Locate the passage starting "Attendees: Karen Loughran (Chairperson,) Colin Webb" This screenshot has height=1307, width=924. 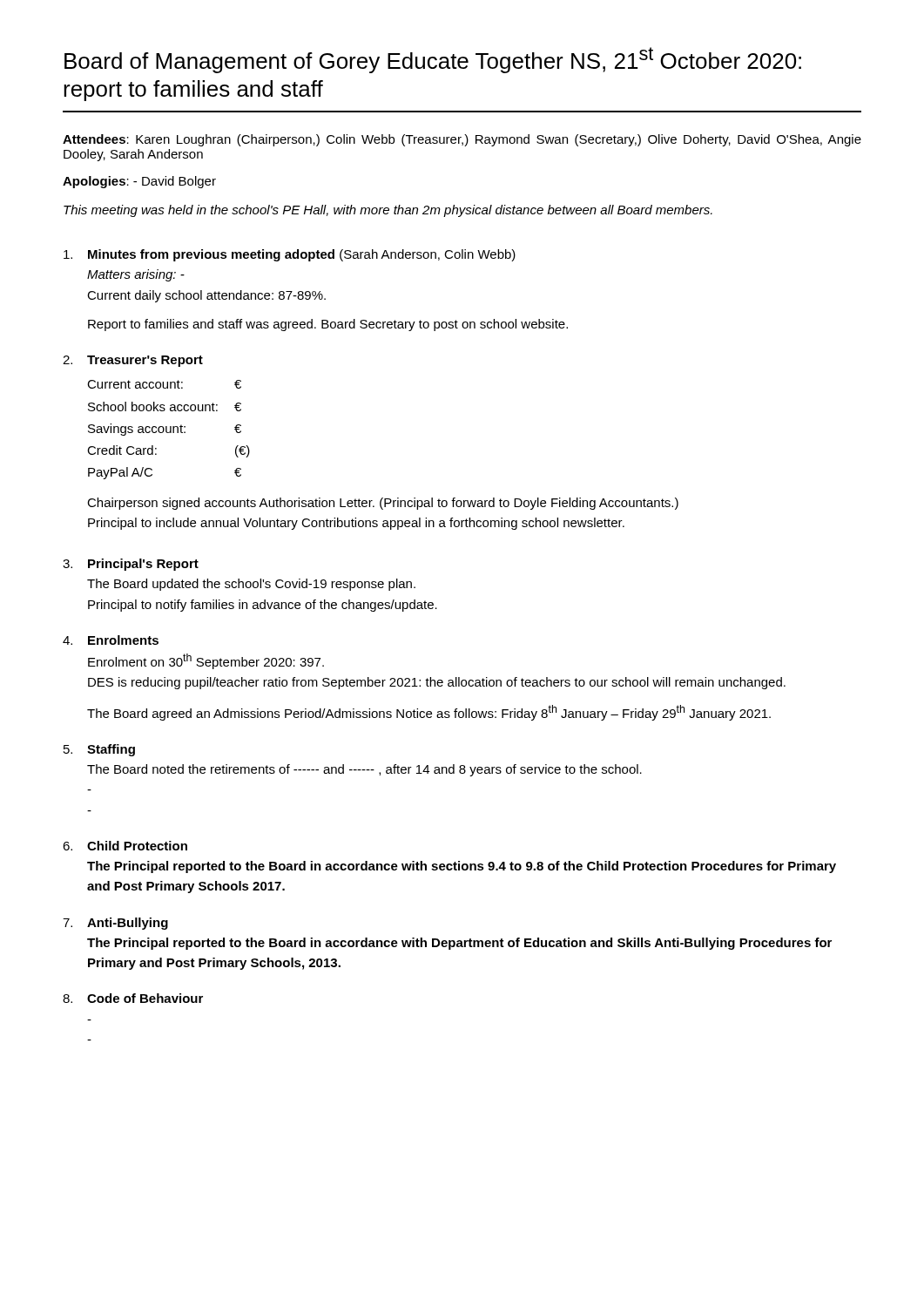(x=462, y=146)
